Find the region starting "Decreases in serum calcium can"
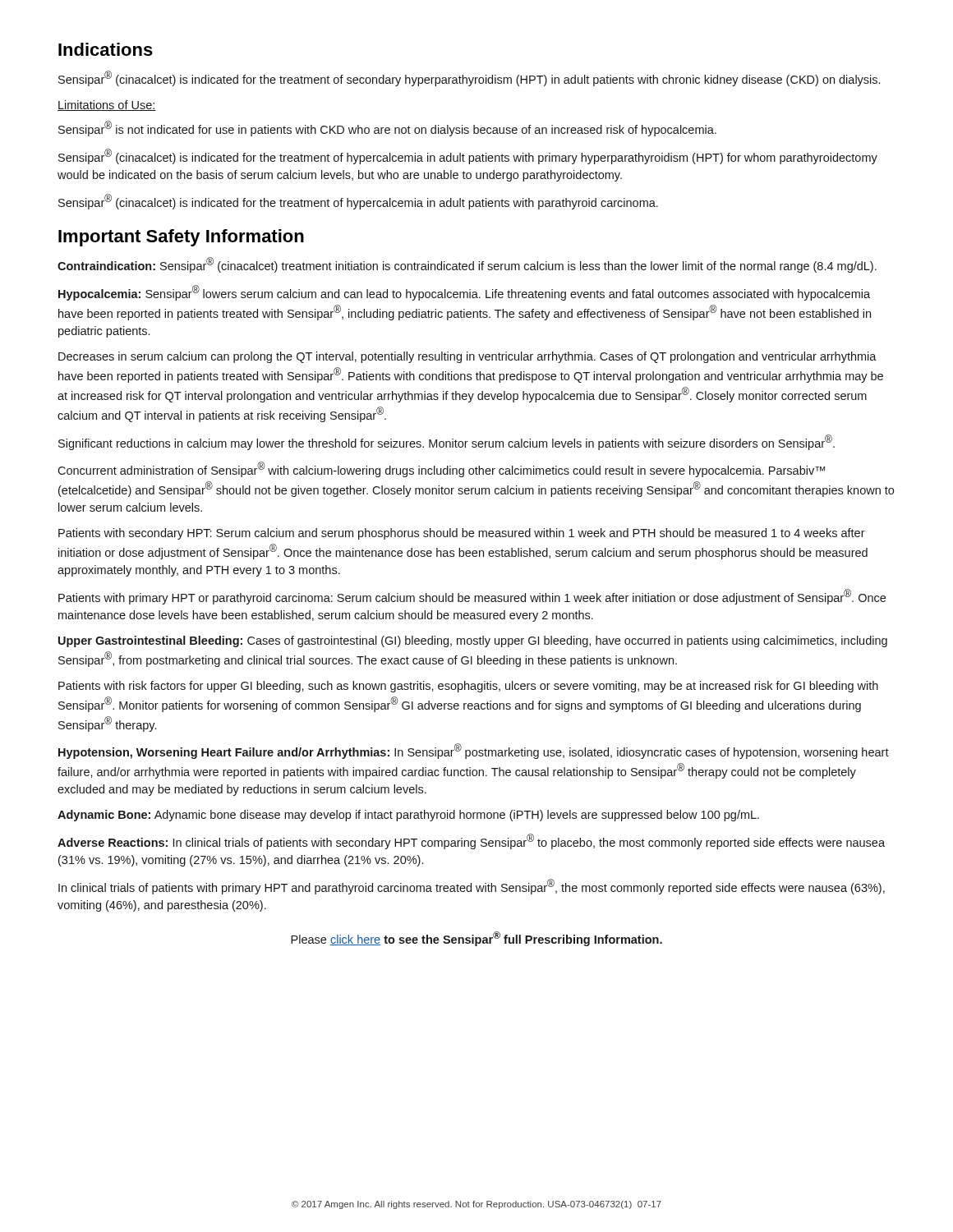Screen dimensions: 1232x953 click(x=471, y=386)
